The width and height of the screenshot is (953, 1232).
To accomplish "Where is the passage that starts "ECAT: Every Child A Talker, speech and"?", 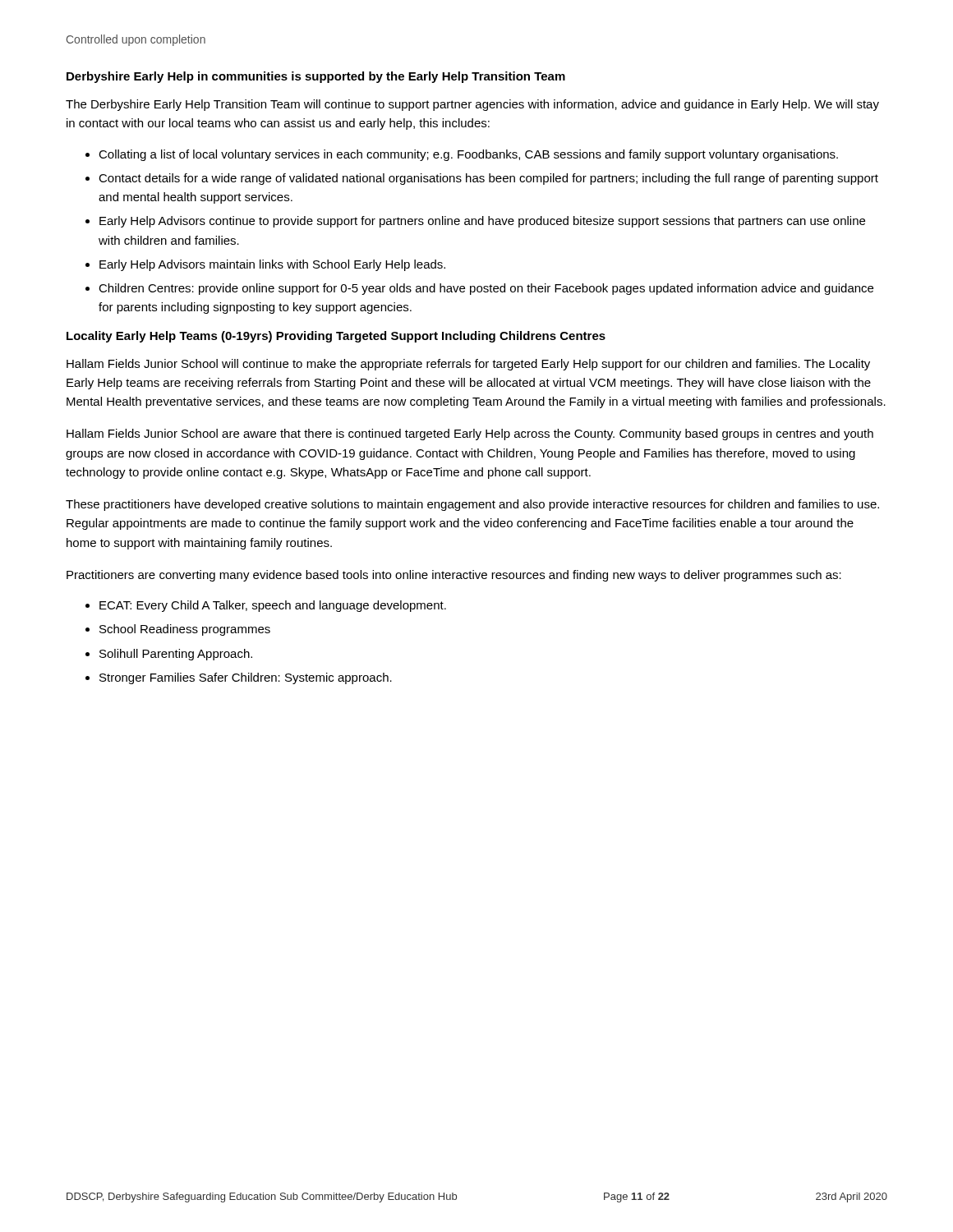I will pyautogui.click(x=273, y=605).
